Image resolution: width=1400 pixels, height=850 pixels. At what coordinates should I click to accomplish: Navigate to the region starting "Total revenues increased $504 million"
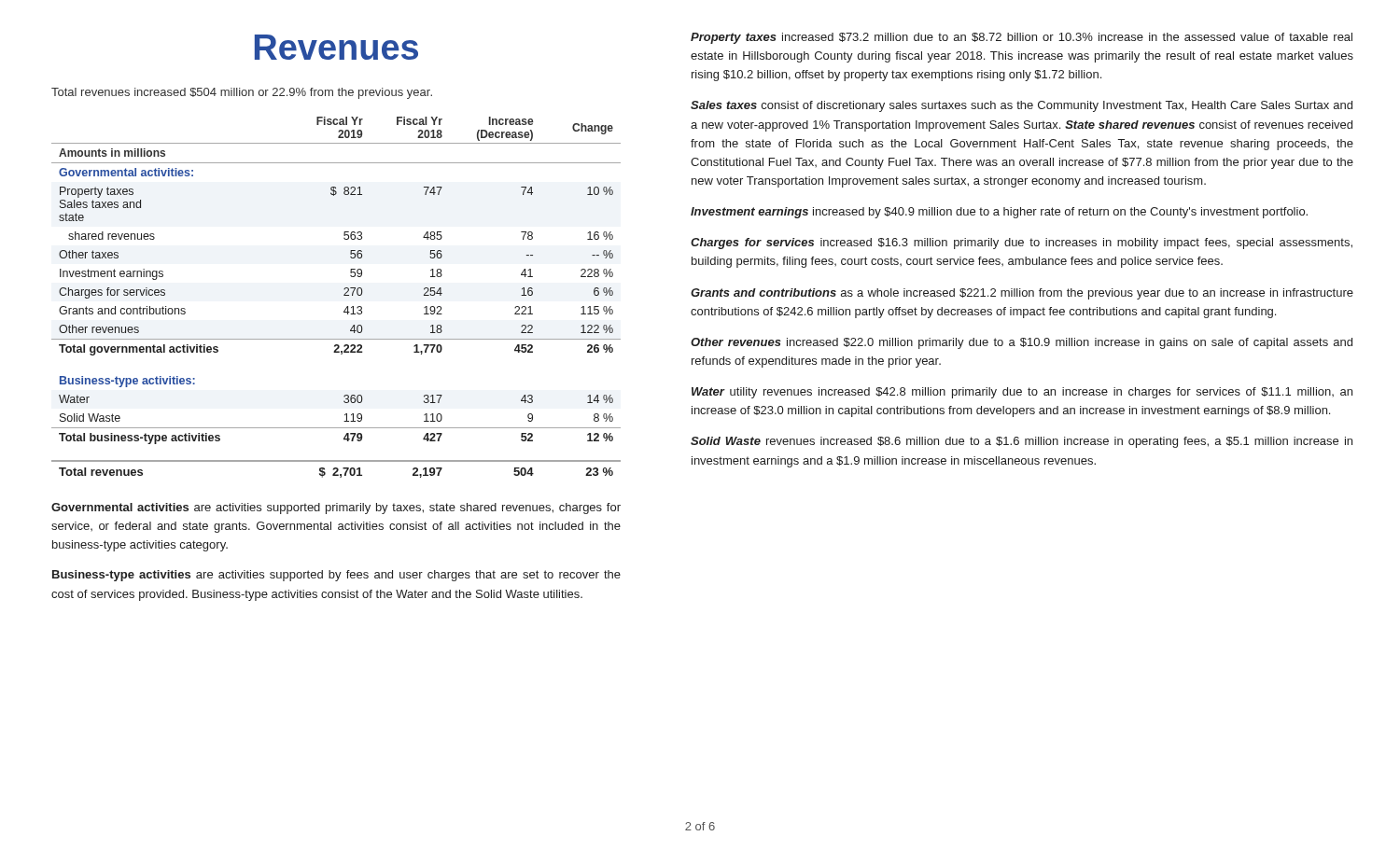point(336,92)
